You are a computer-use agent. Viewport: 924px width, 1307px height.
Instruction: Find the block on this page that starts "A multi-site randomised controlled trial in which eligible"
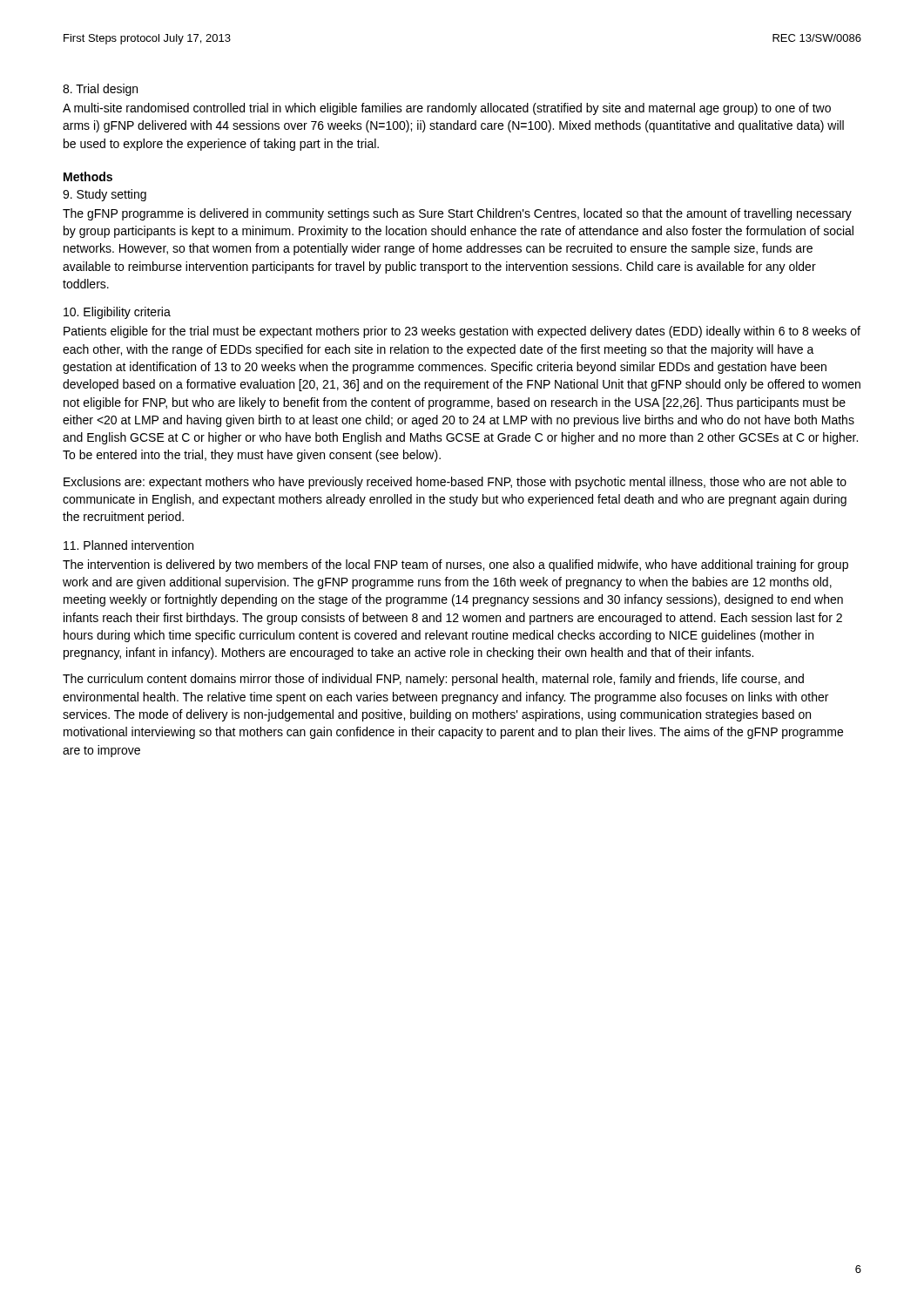462,126
